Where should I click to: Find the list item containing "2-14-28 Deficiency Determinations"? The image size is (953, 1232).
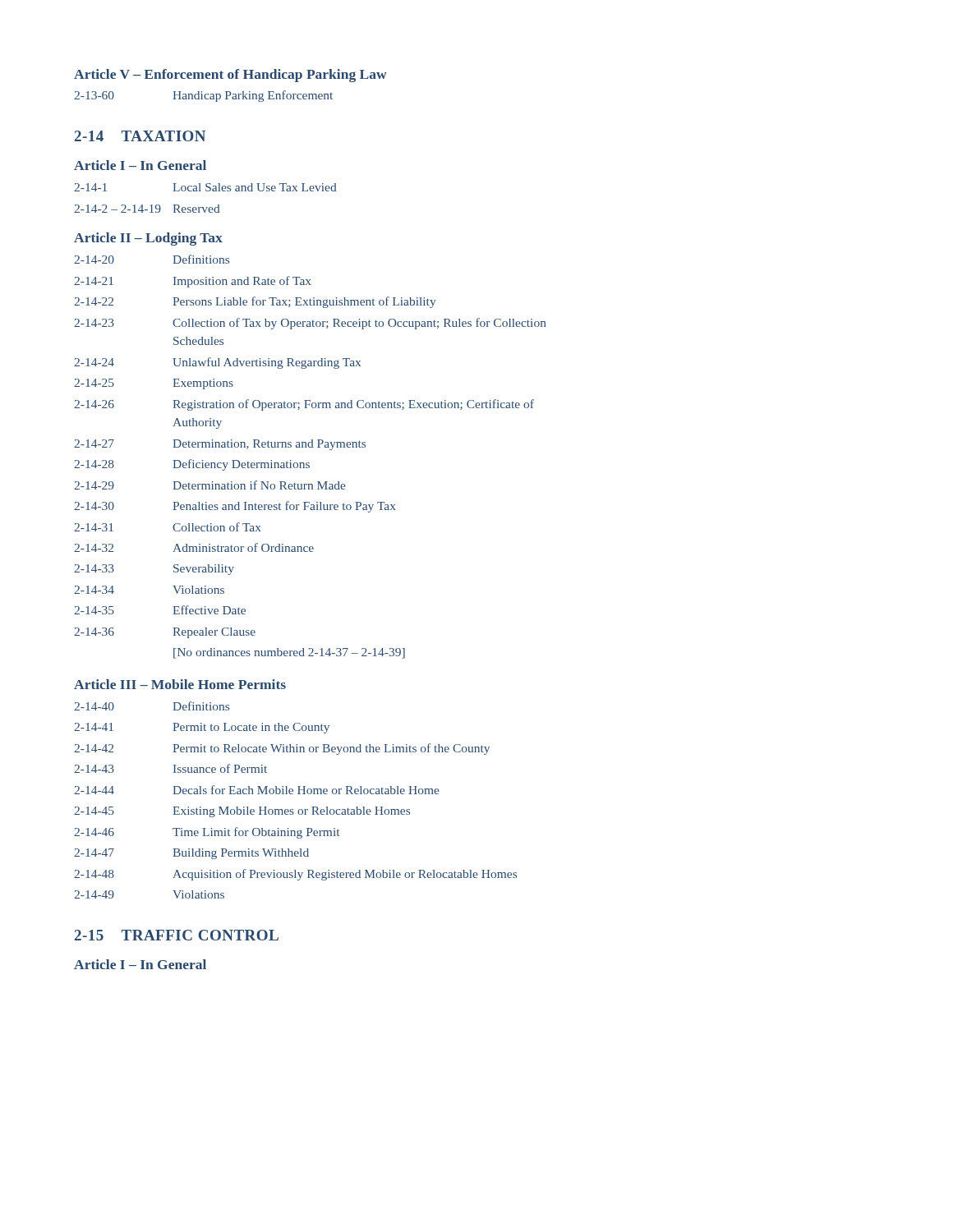tap(192, 465)
